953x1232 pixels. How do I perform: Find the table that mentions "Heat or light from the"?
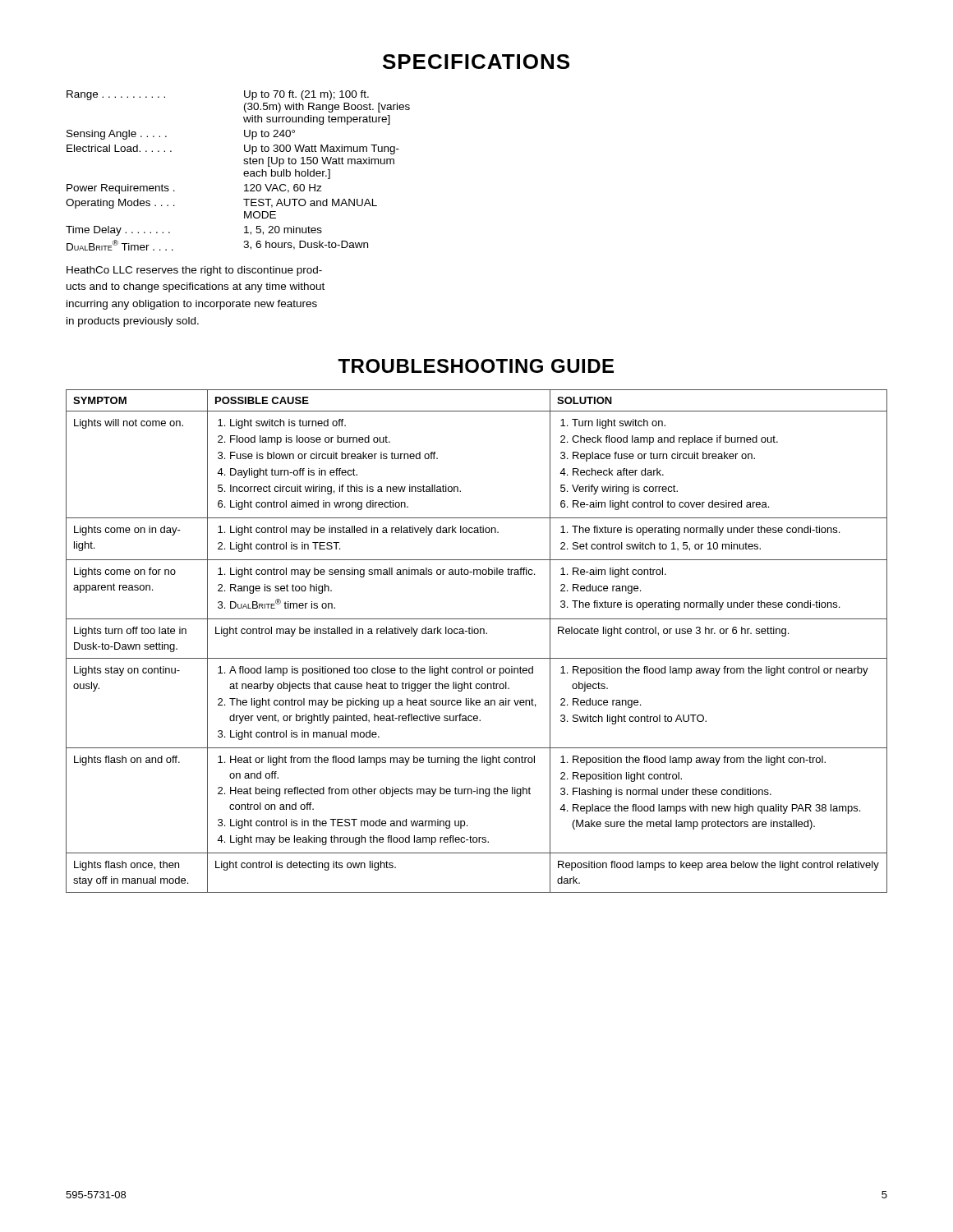(476, 641)
